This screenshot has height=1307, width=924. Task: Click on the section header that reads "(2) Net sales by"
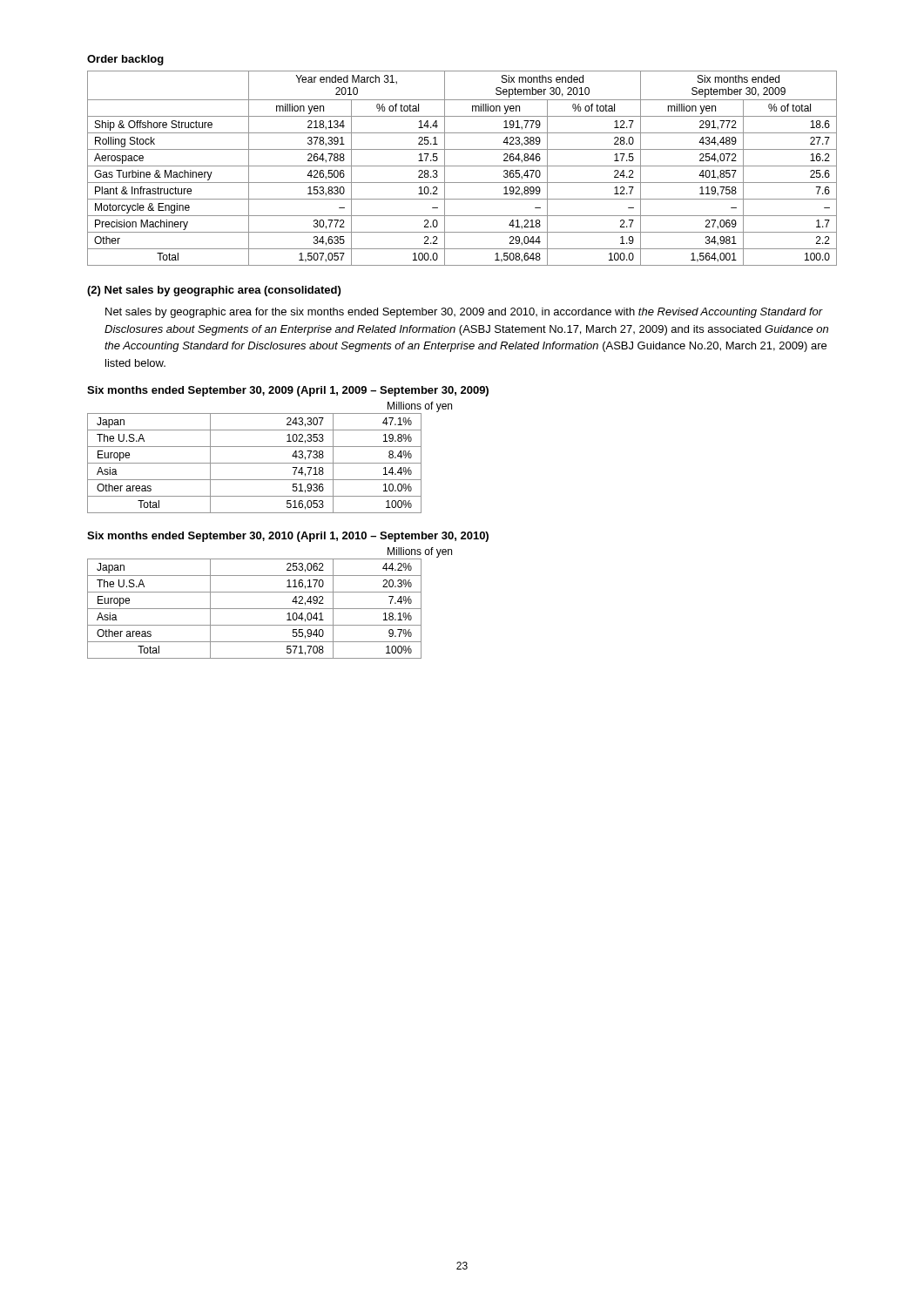coord(214,290)
